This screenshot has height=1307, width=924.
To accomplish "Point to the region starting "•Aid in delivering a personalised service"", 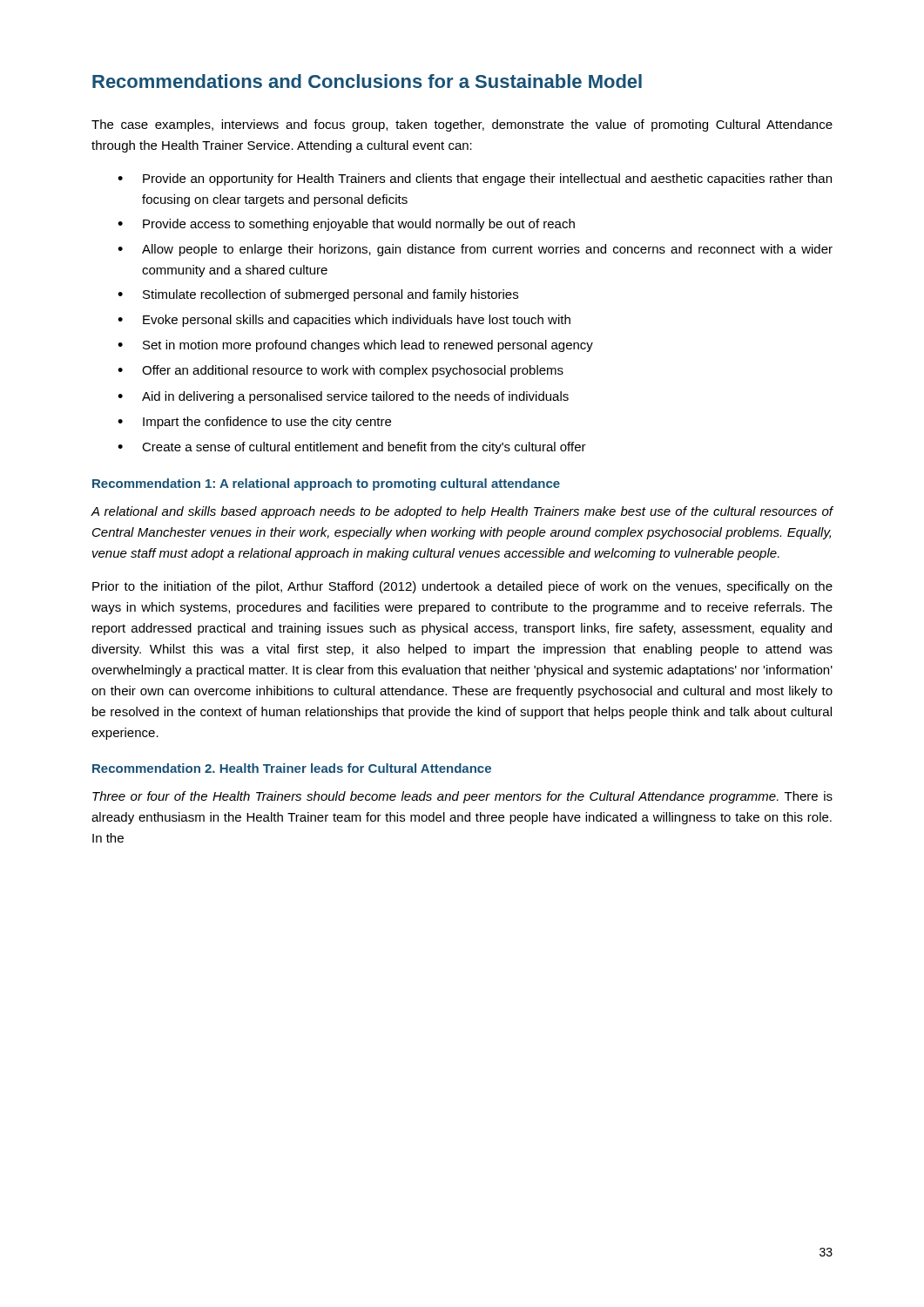I will [x=475, y=397].
